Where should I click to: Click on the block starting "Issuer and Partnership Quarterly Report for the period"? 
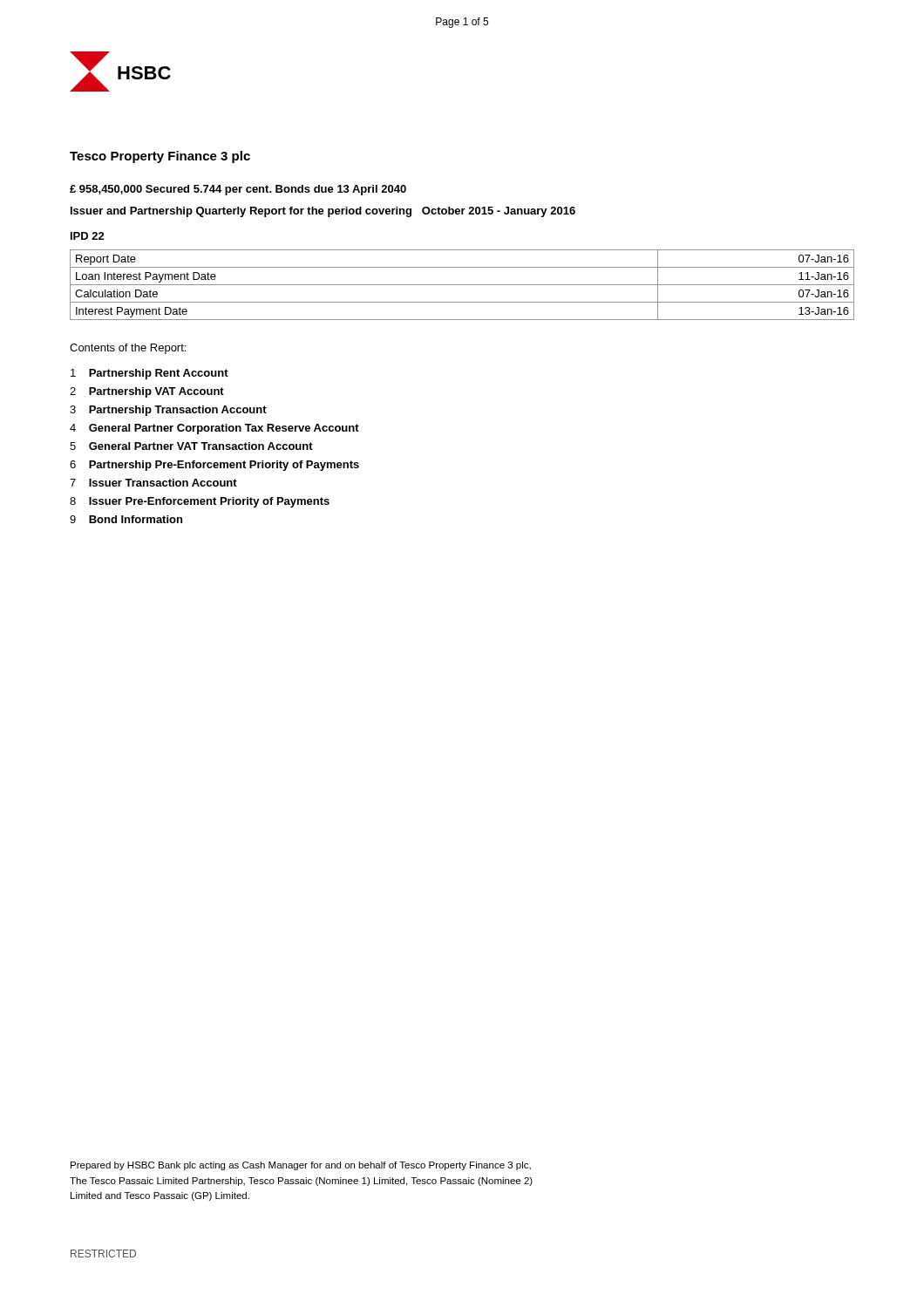click(x=323, y=211)
